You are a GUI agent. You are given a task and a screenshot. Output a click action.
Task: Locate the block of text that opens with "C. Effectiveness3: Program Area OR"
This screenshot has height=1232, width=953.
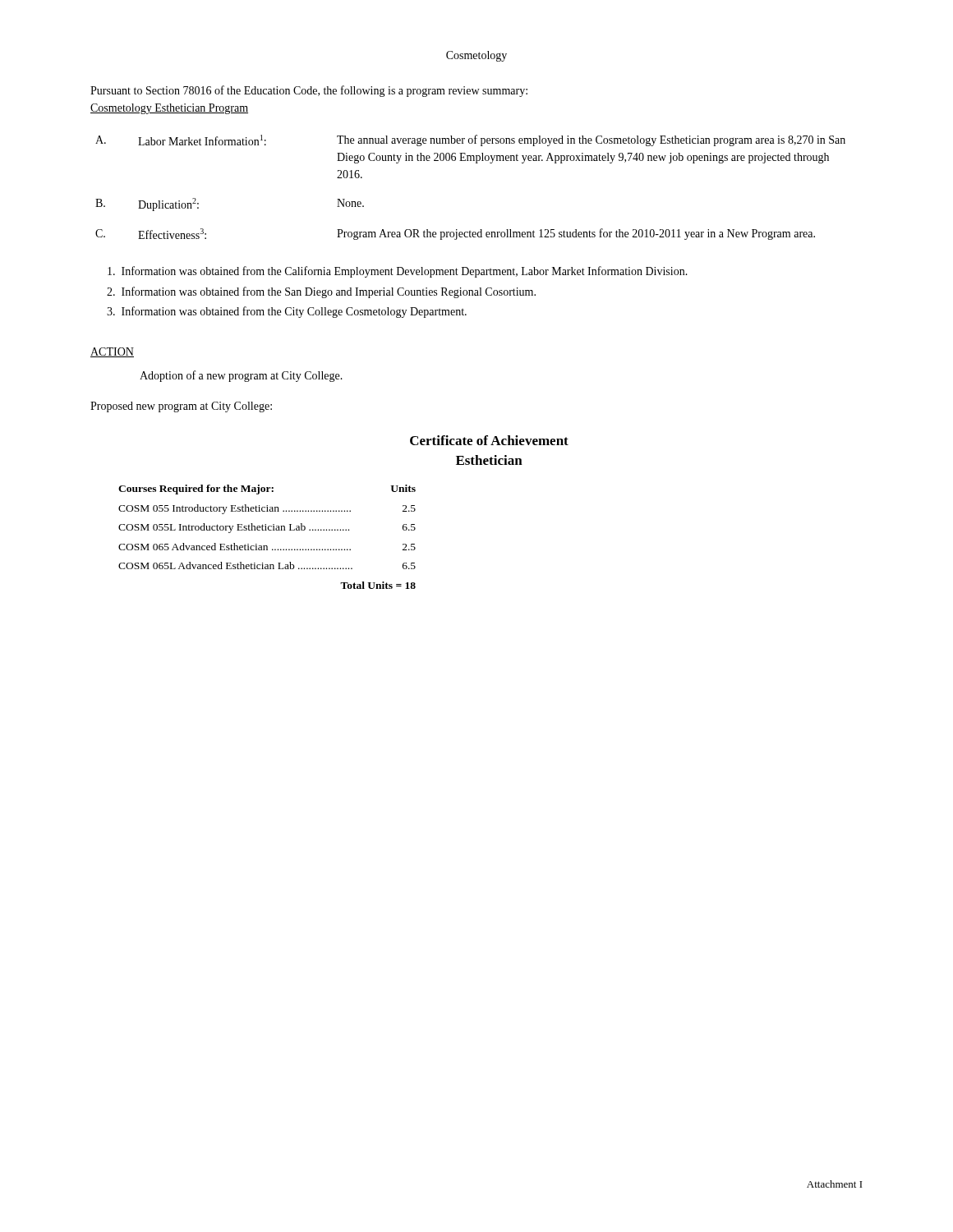click(x=476, y=237)
